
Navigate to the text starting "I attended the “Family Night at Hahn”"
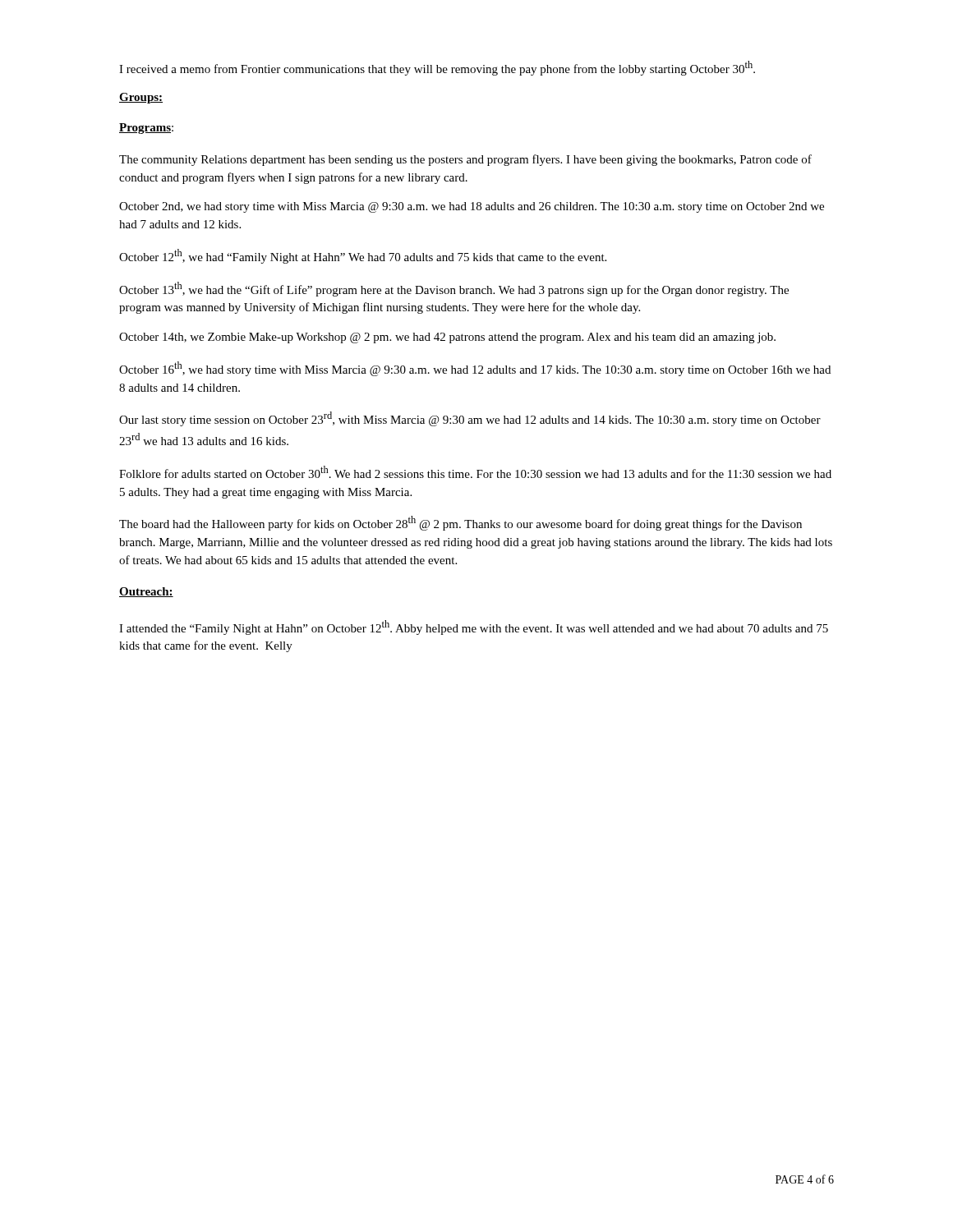pos(476,636)
